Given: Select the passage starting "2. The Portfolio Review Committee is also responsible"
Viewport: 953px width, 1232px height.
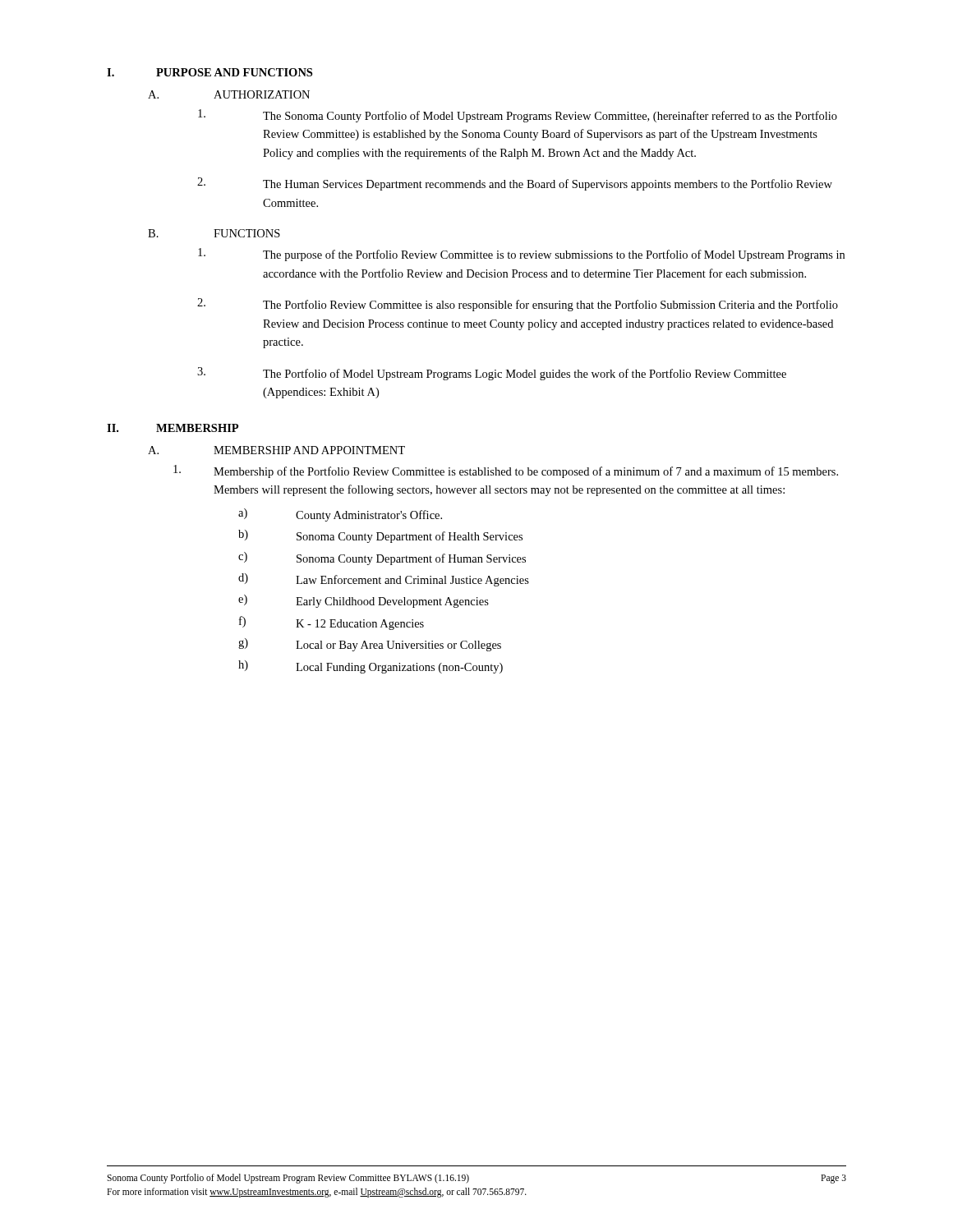Looking at the screenshot, I should tap(476, 324).
